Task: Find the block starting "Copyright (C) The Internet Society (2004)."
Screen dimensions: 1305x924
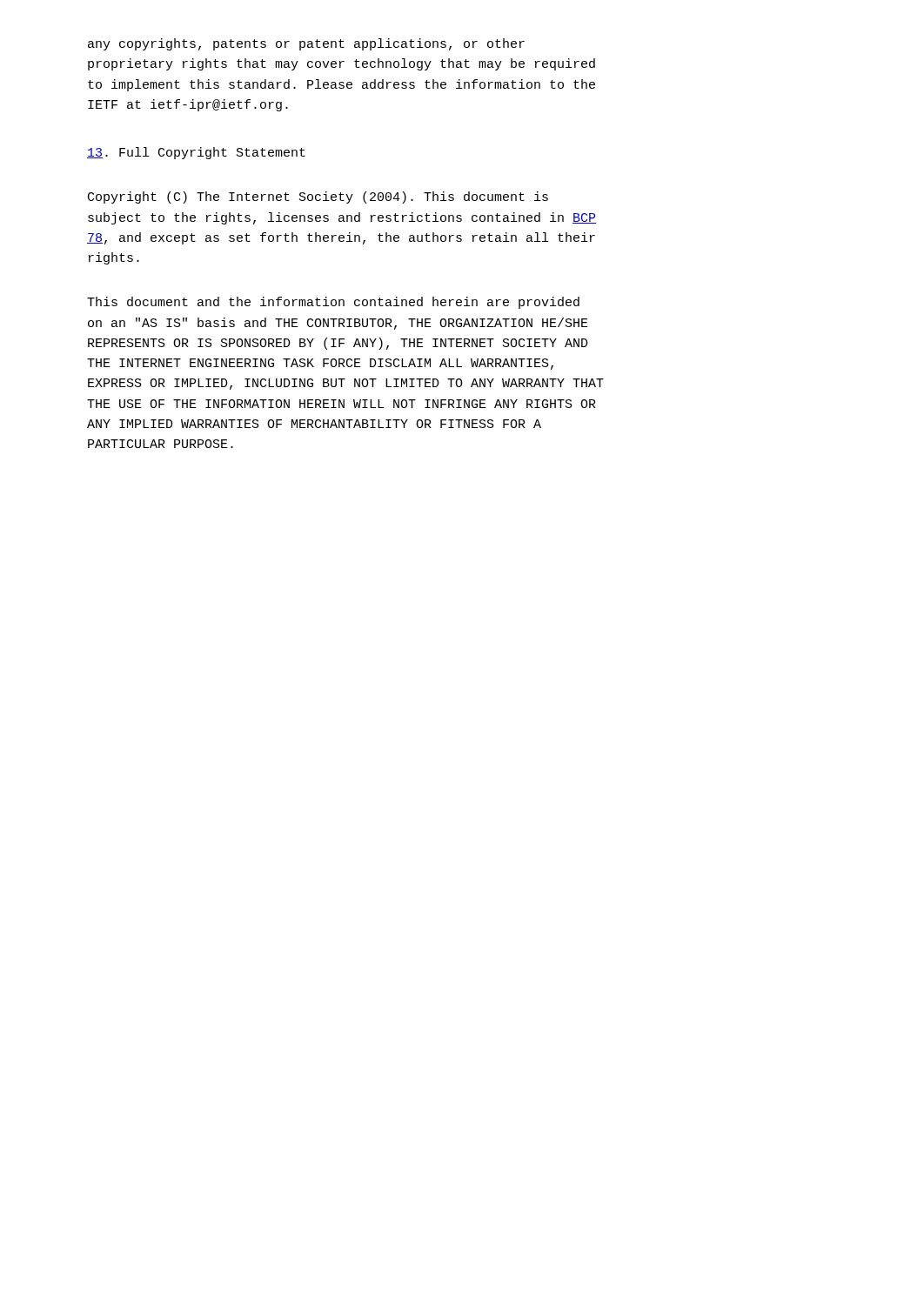Action: [x=342, y=229]
